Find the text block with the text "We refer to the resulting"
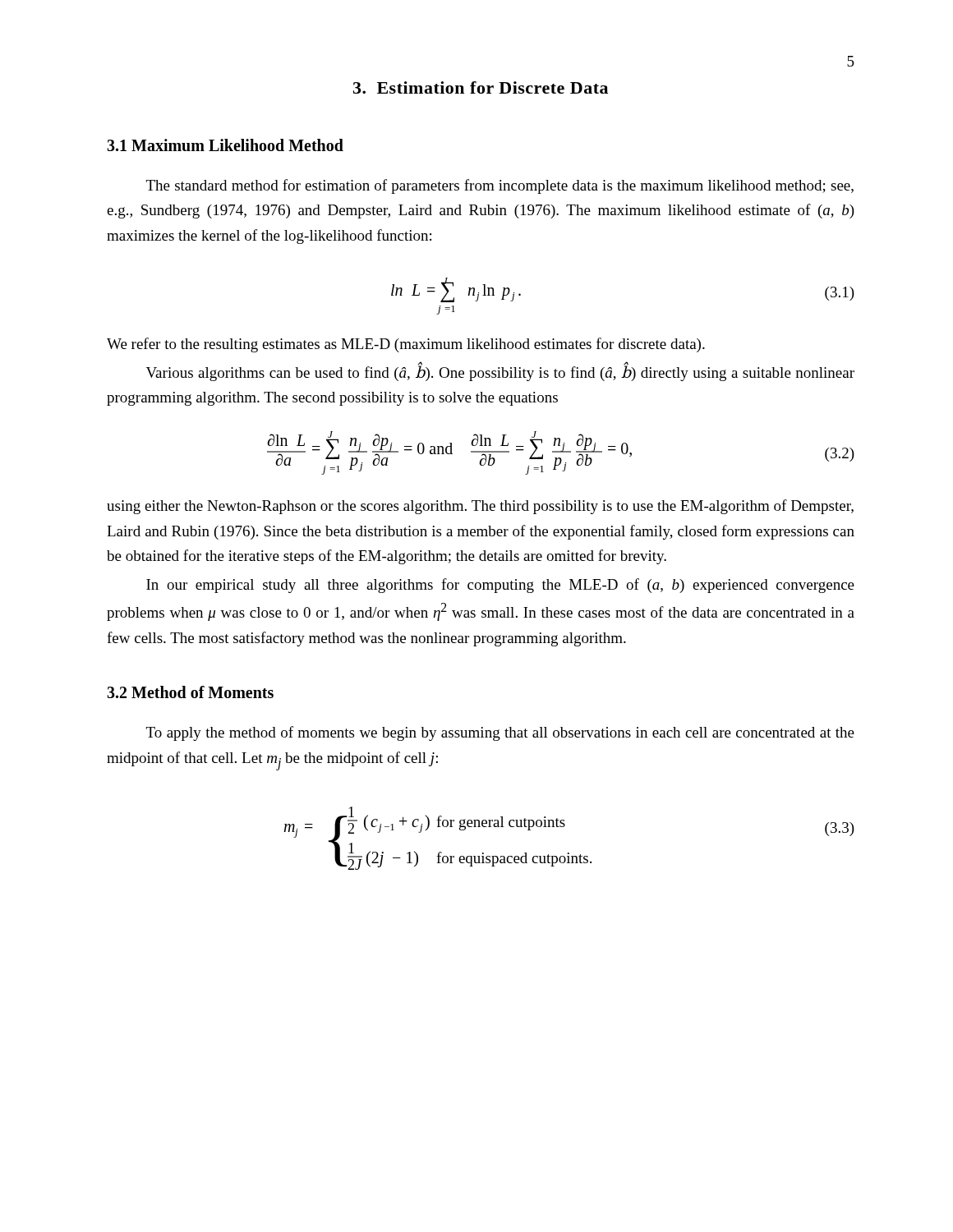 pos(406,344)
